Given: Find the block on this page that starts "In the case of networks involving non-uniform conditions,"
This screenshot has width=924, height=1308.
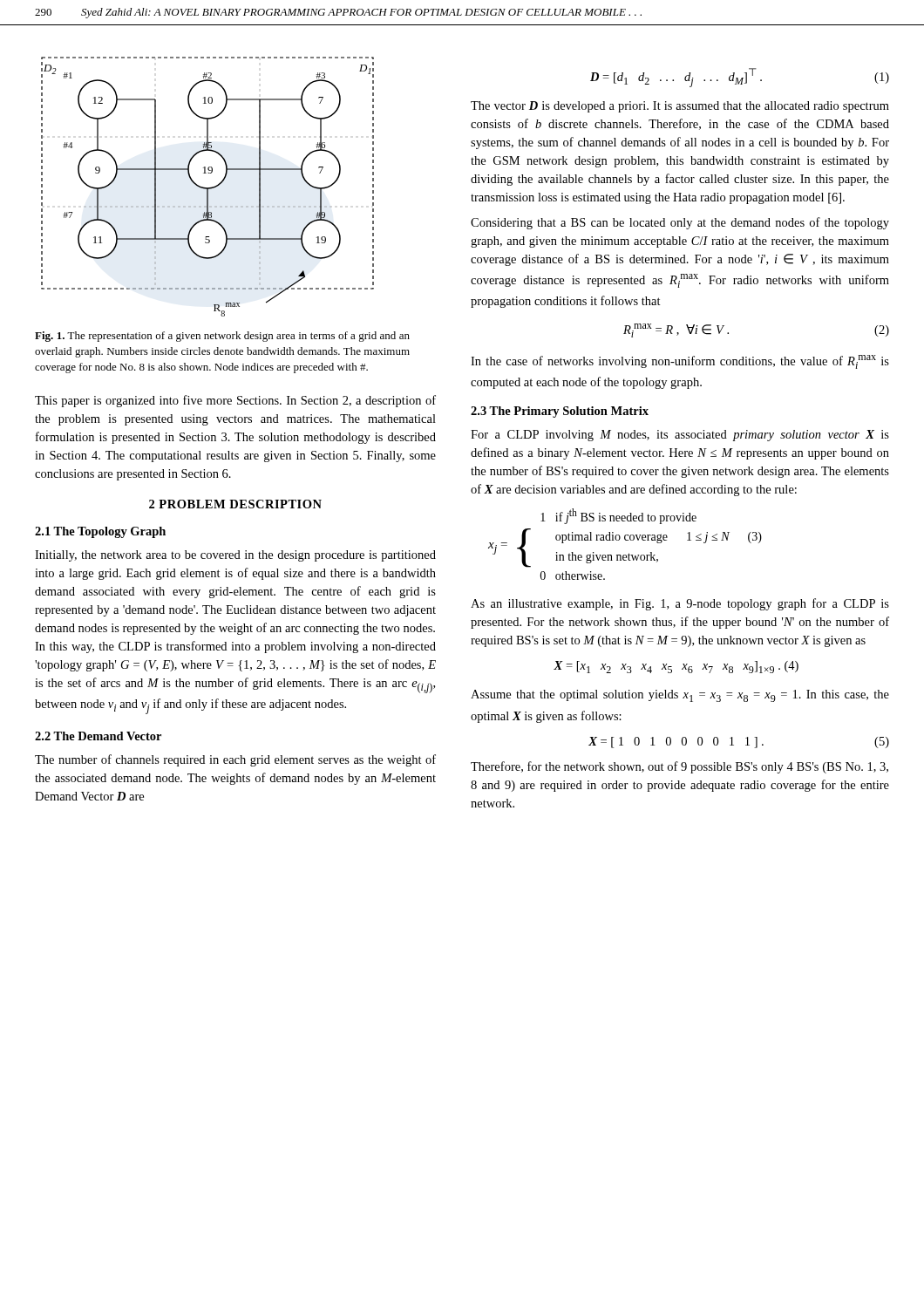Looking at the screenshot, I should (680, 371).
